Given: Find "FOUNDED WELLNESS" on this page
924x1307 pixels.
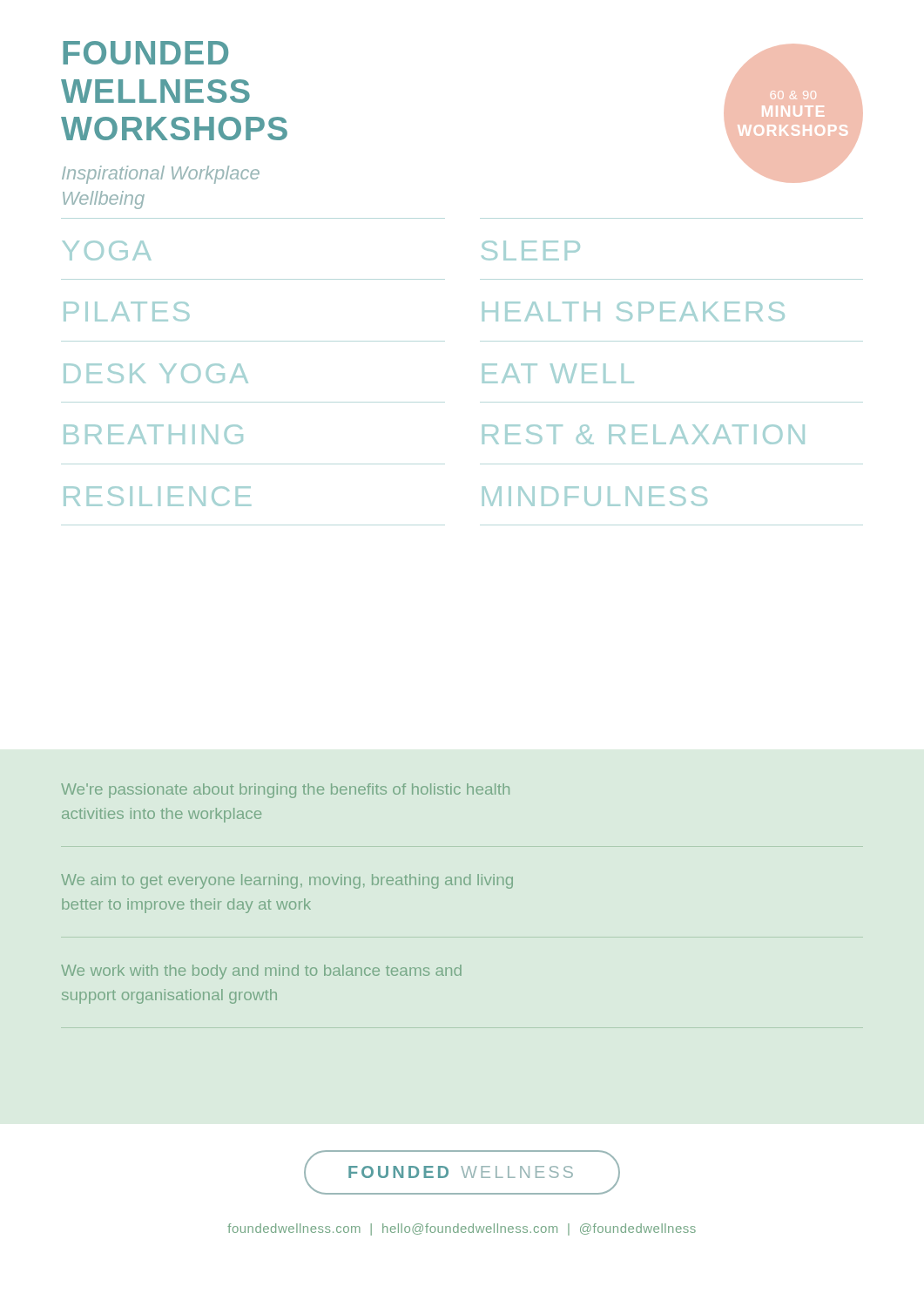Looking at the screenshot, I should click(x=462, y=1172).
